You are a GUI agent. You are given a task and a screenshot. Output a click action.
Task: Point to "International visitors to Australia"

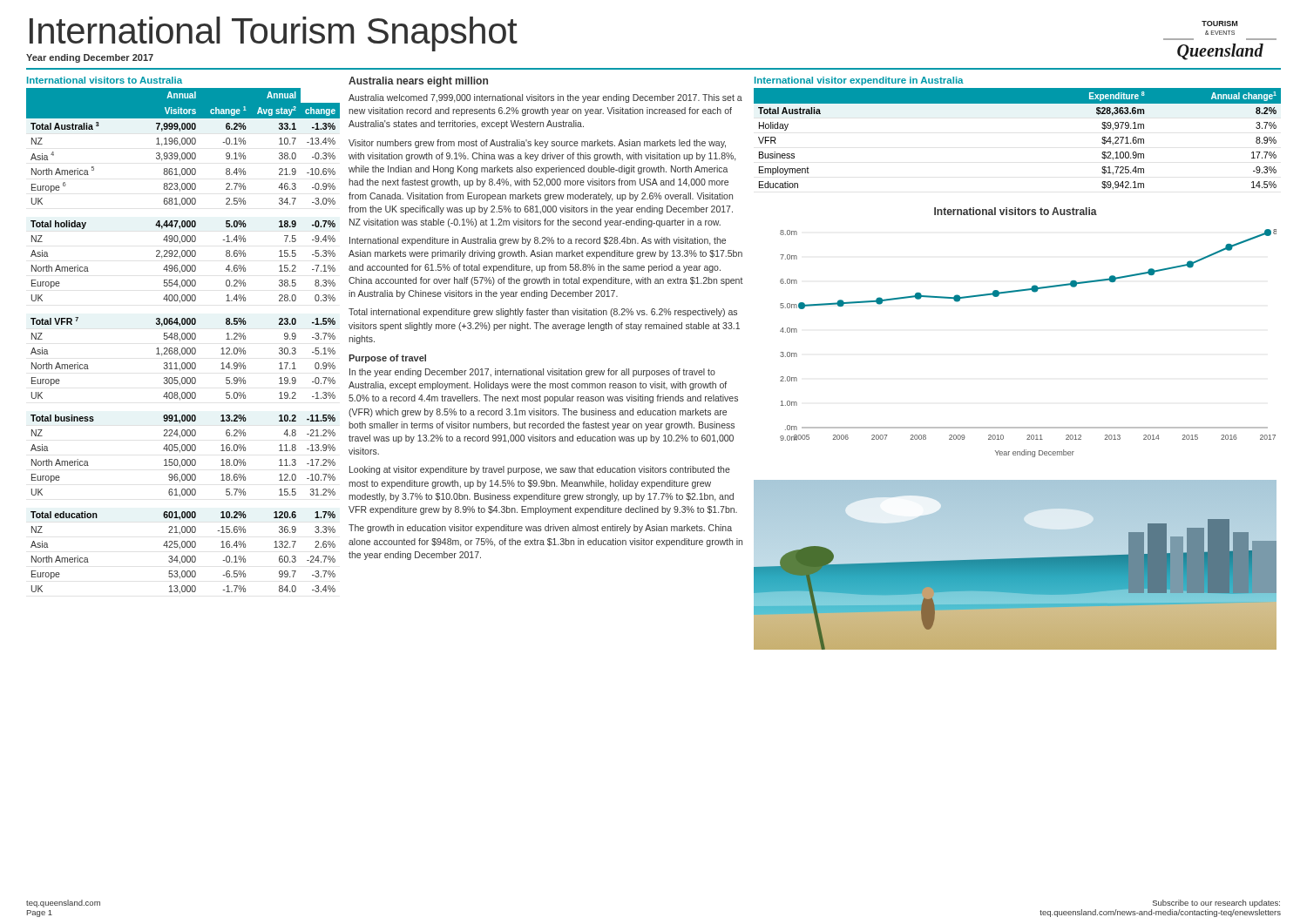click(x=104, y=80)
